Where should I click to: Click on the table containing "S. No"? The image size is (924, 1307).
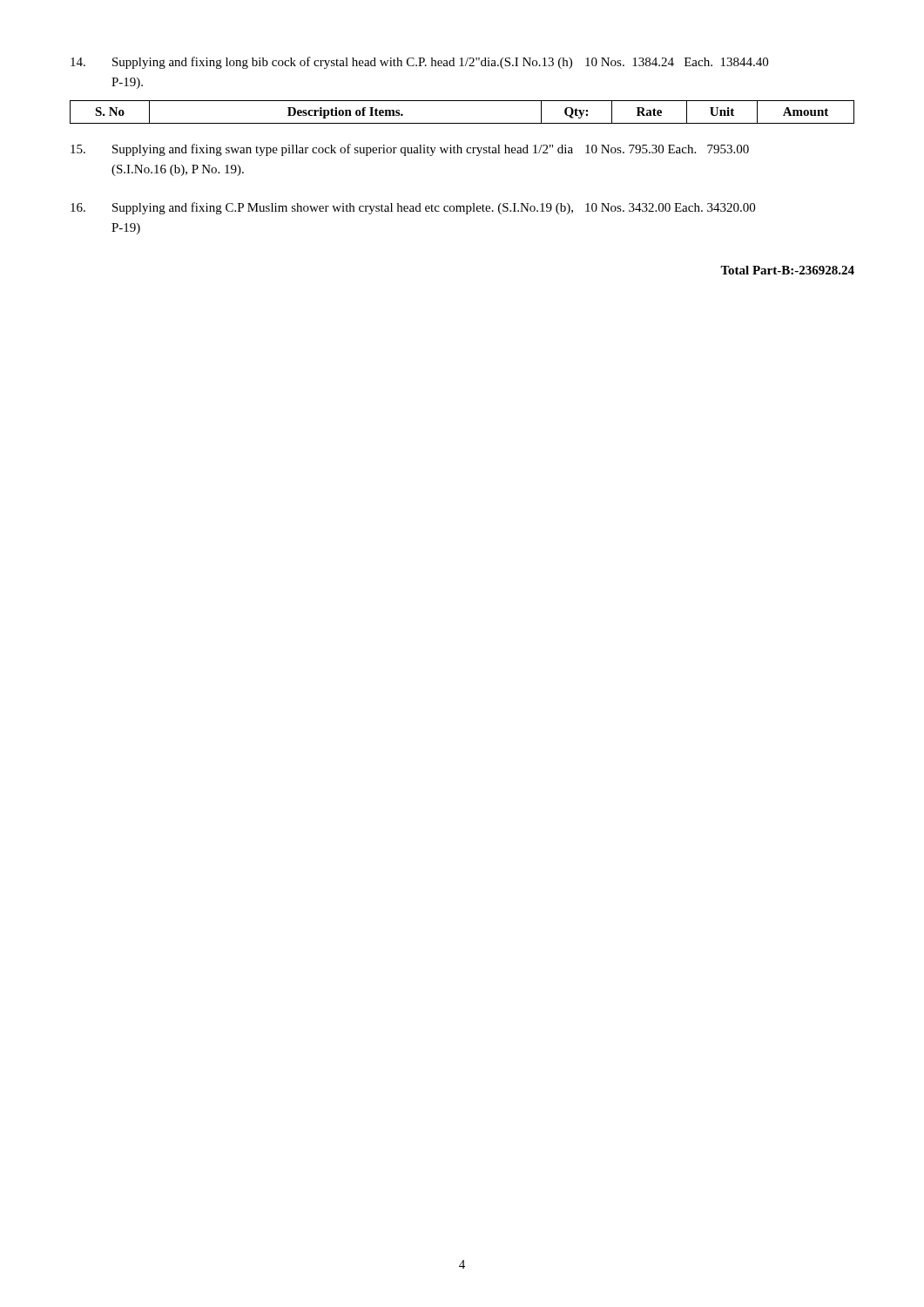click(x=462, y=112)
